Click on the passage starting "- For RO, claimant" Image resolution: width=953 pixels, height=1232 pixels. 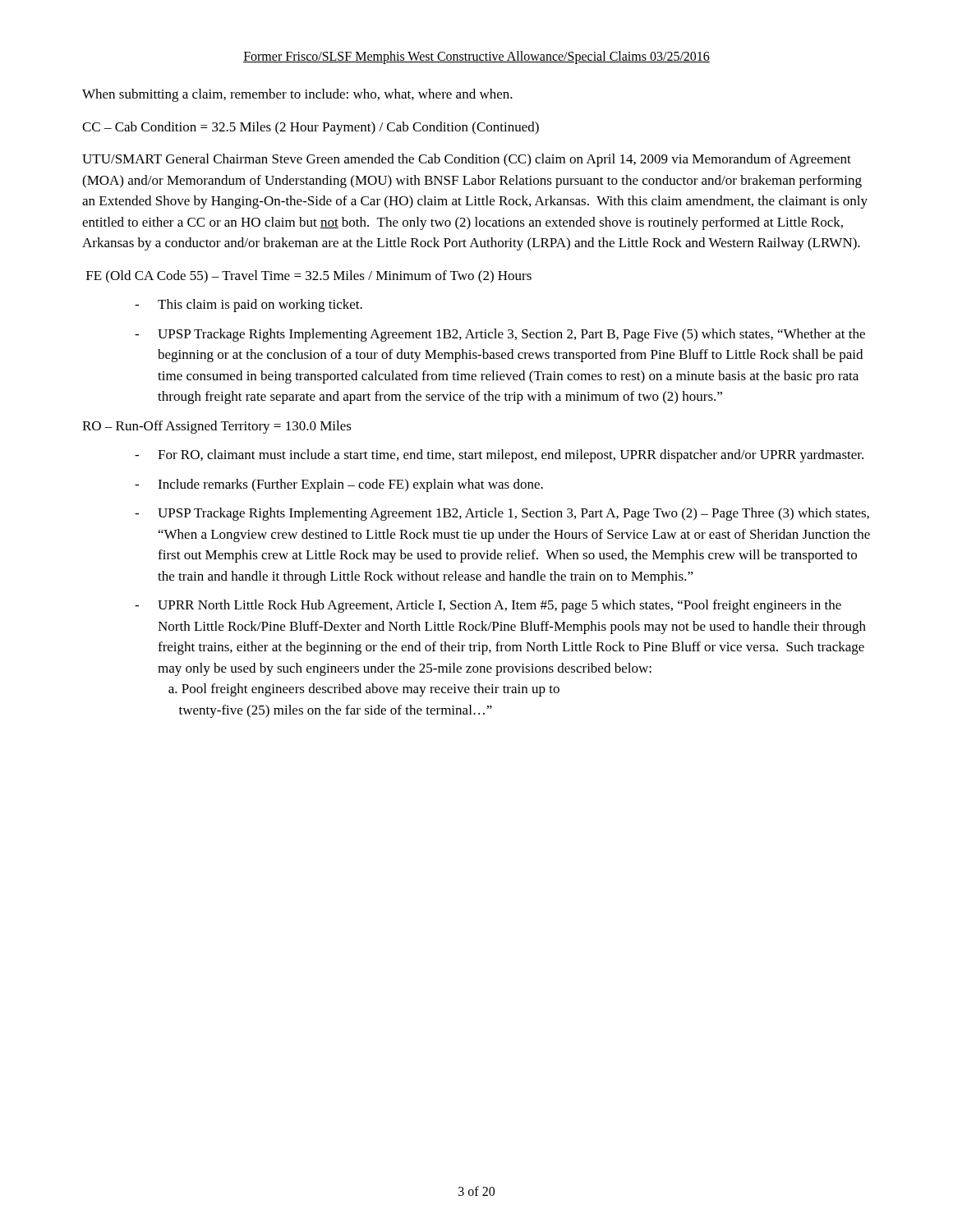[500, 455]
